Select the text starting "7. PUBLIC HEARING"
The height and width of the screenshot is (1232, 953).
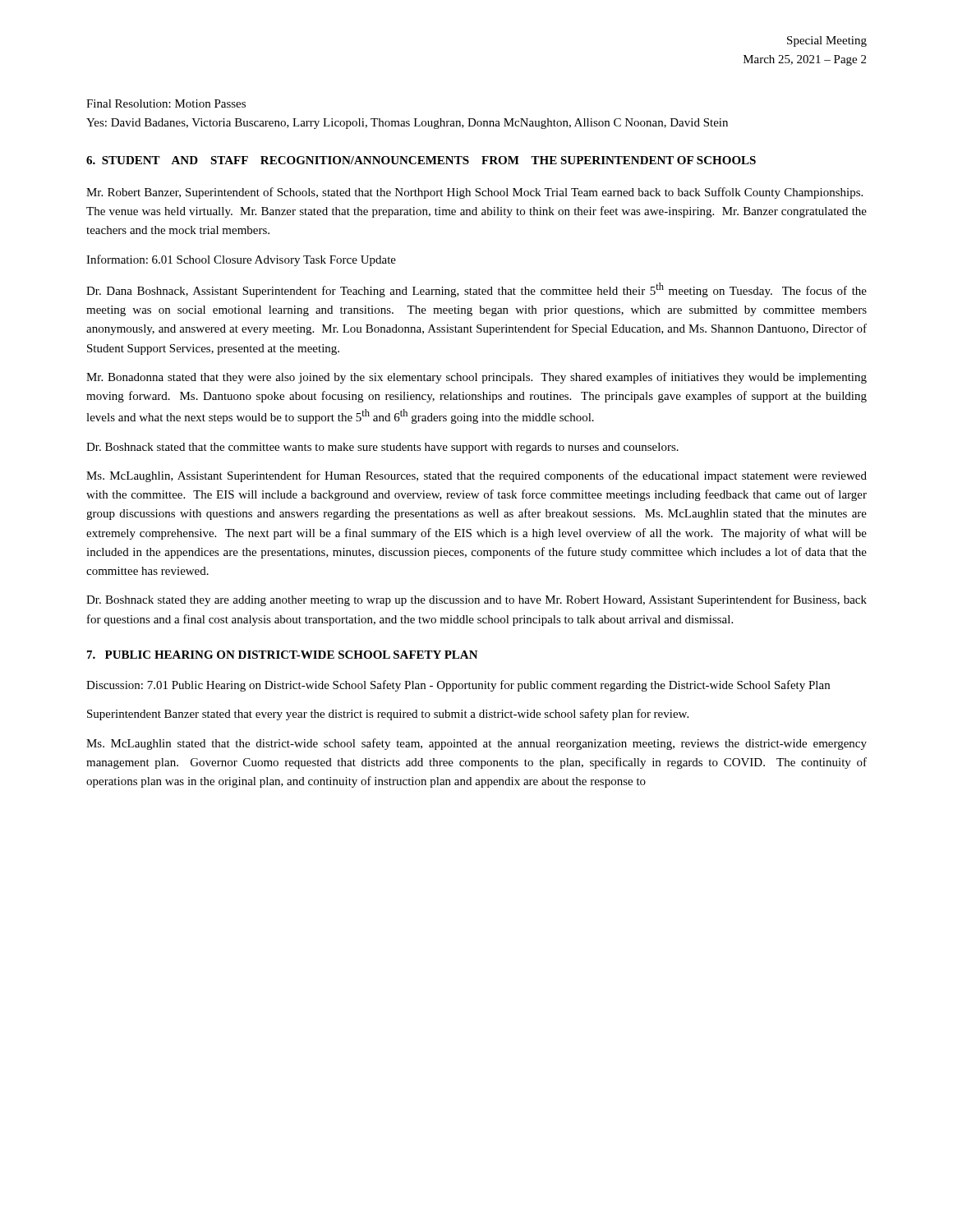(x=476, y=655)
